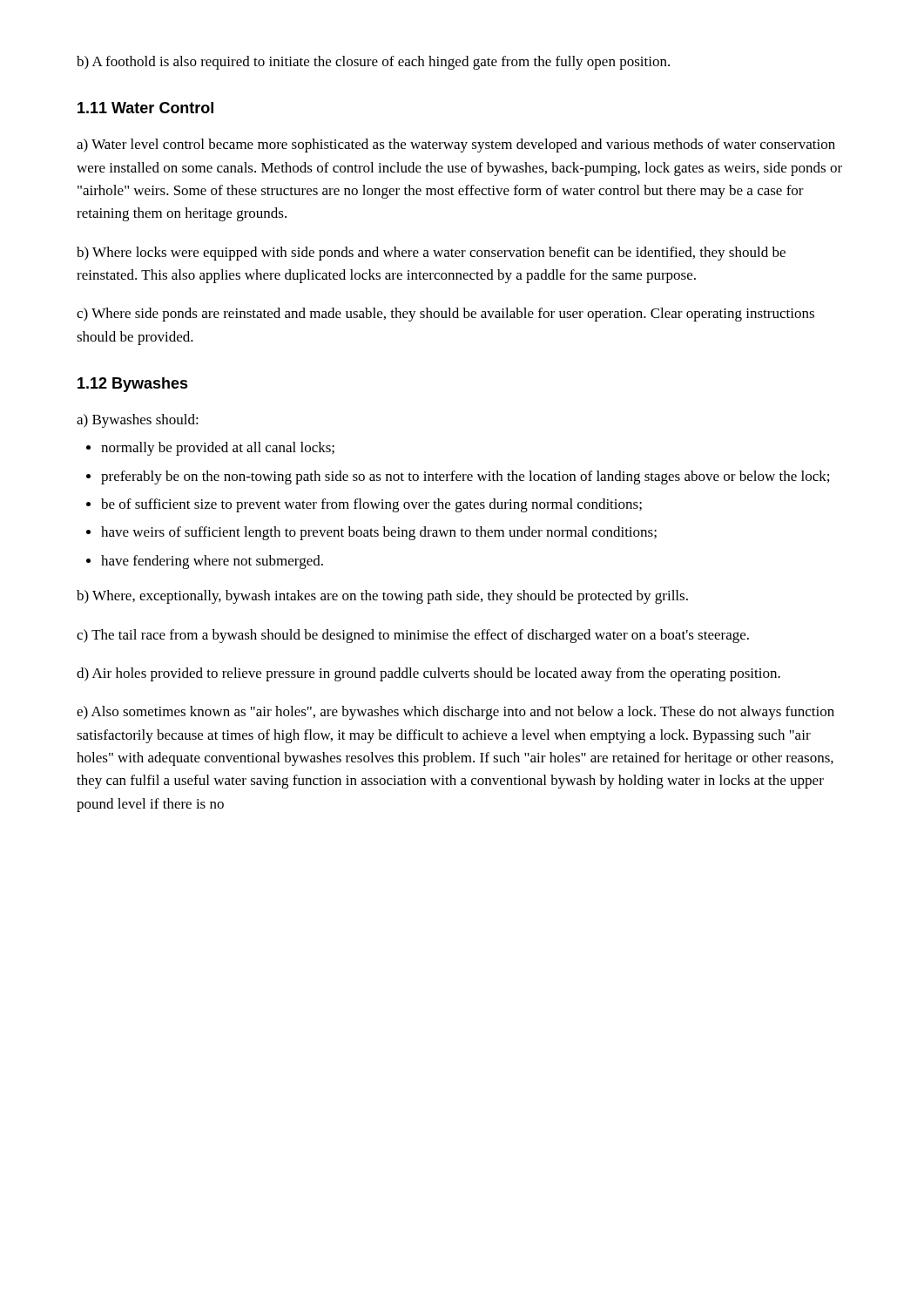Find the text block starting "b) A foothold is also required to"
The image size is (924, 1307).
[374, 61]
